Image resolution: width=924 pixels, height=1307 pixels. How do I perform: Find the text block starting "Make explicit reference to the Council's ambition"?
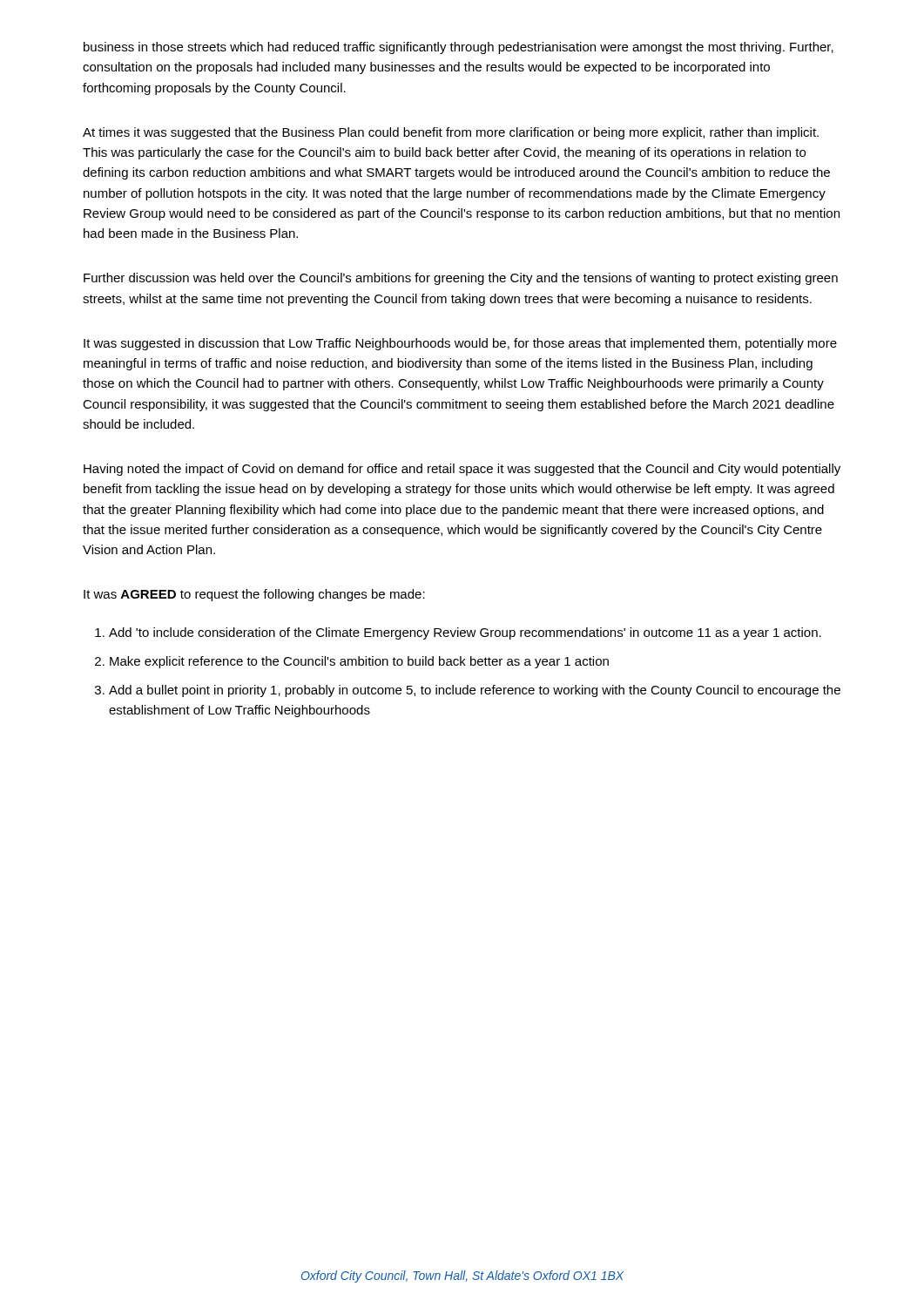point(359,661)
